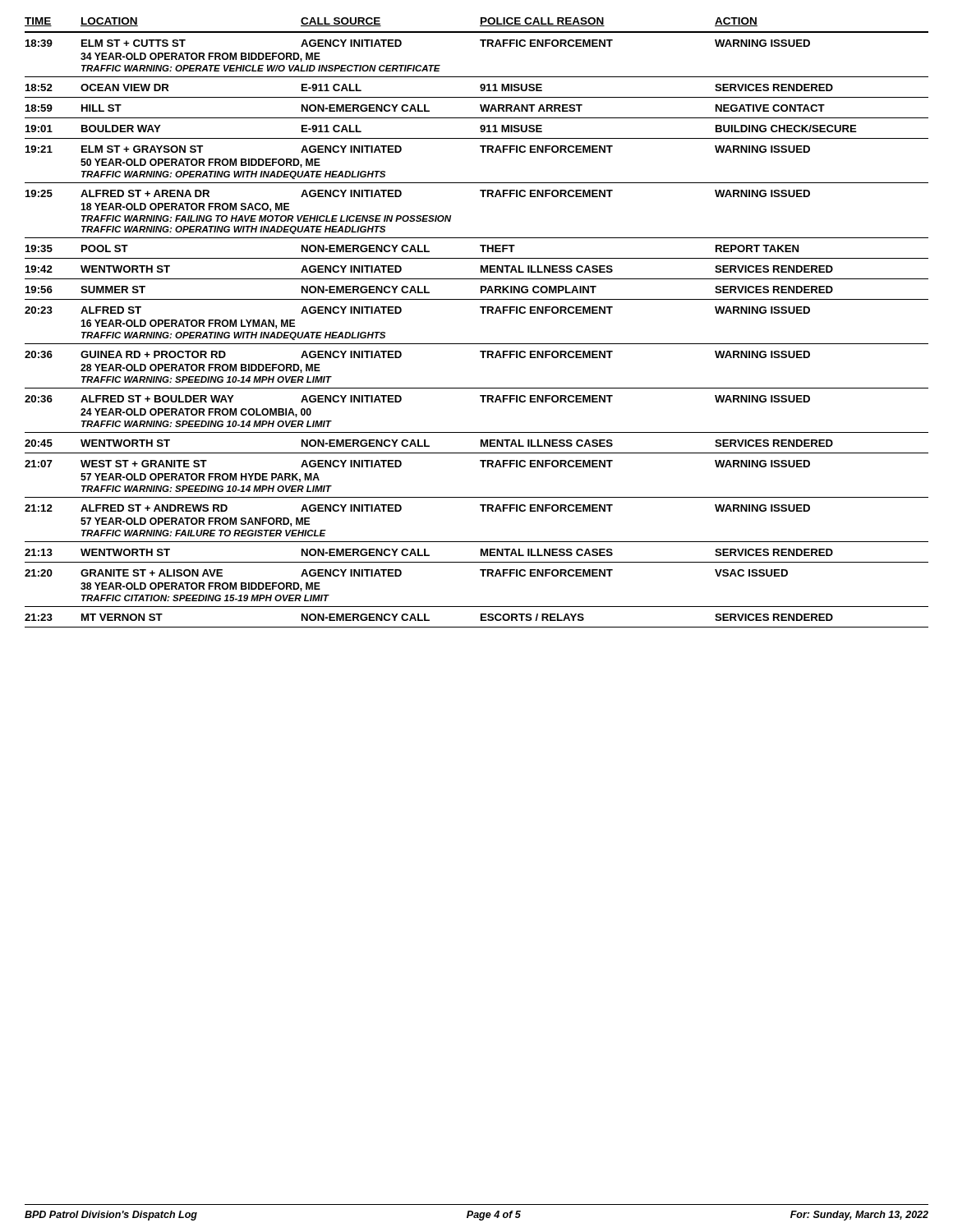The width and height of the screenshot is (953, 1232).
Task: Find the block on this page that starts "21:07 WEST ST + GRANITE"
Action: (476, 476)
